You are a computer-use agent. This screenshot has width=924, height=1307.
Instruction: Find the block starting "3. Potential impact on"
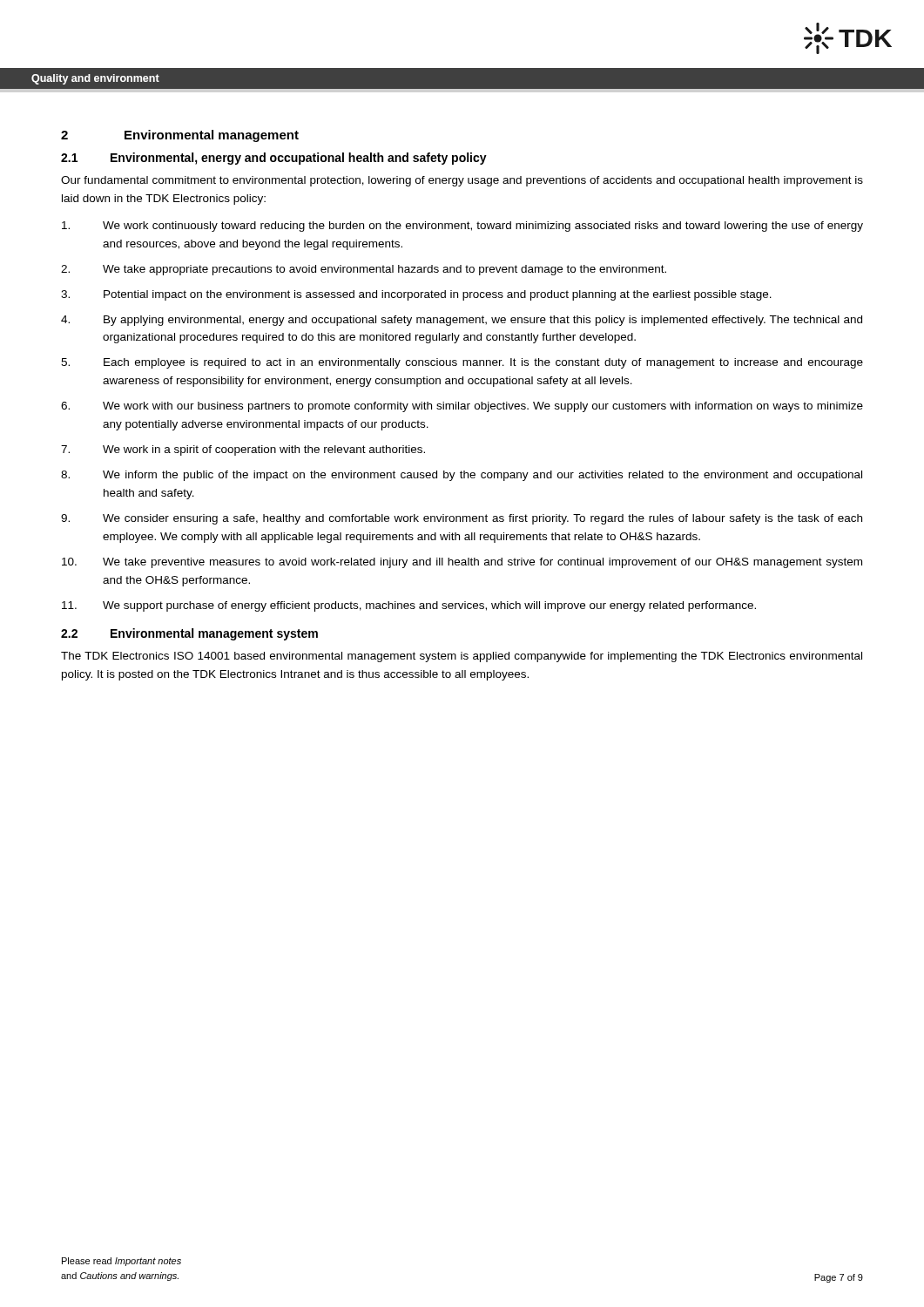pos(462,295)
